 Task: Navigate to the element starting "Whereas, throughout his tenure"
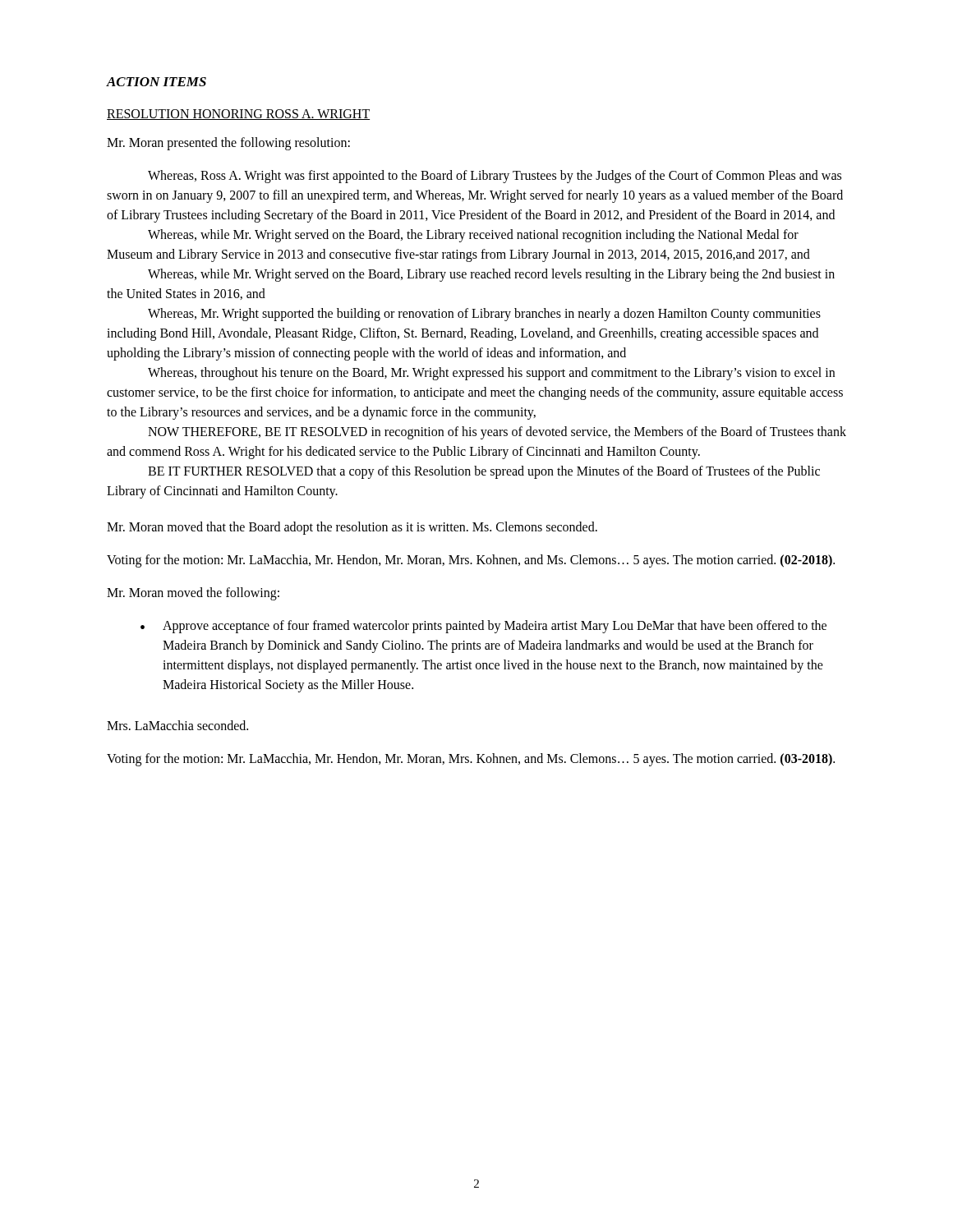pyautogui.click(x=476, y=393)
